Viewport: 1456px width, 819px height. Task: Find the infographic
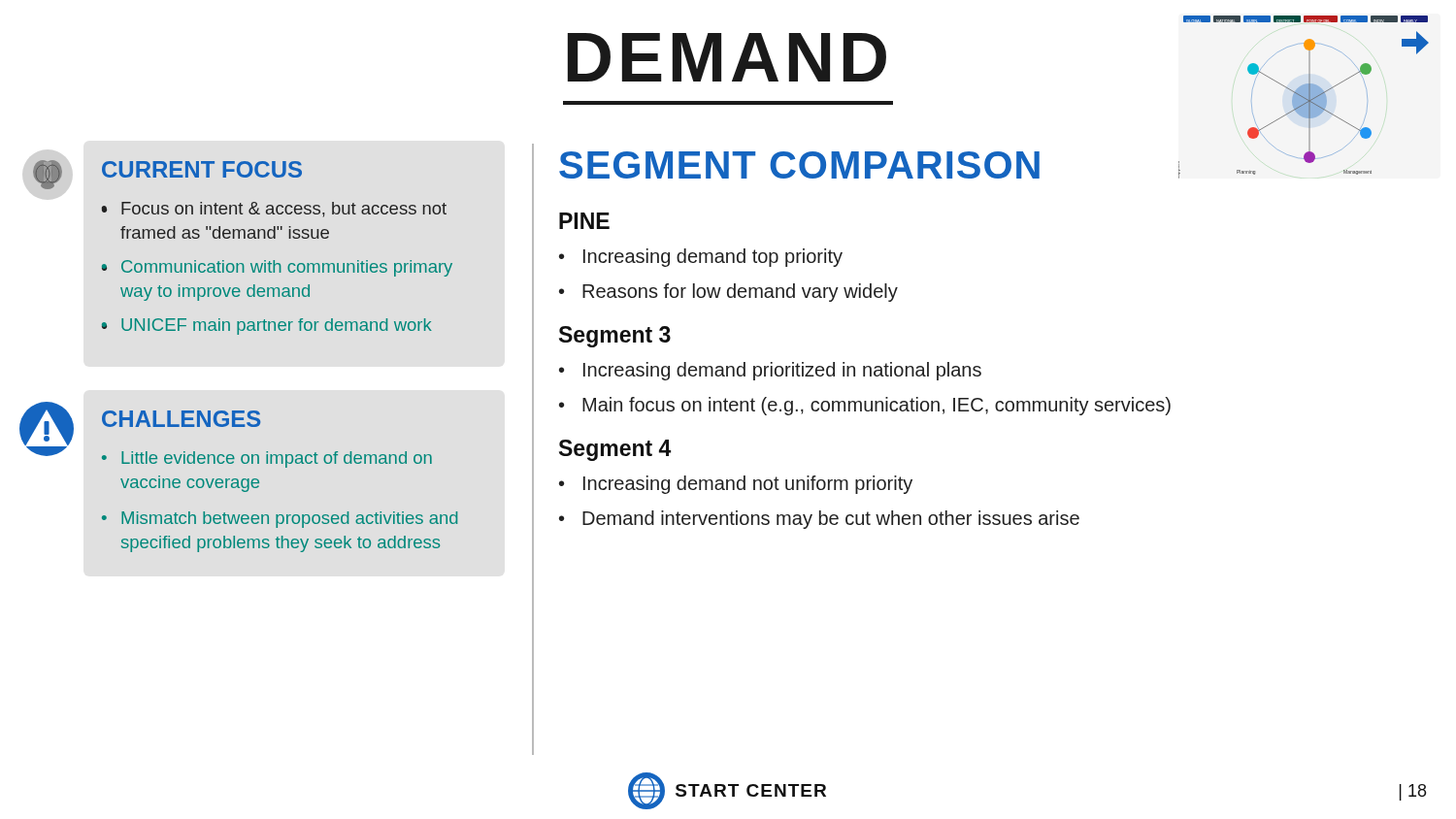(1309, 96)
